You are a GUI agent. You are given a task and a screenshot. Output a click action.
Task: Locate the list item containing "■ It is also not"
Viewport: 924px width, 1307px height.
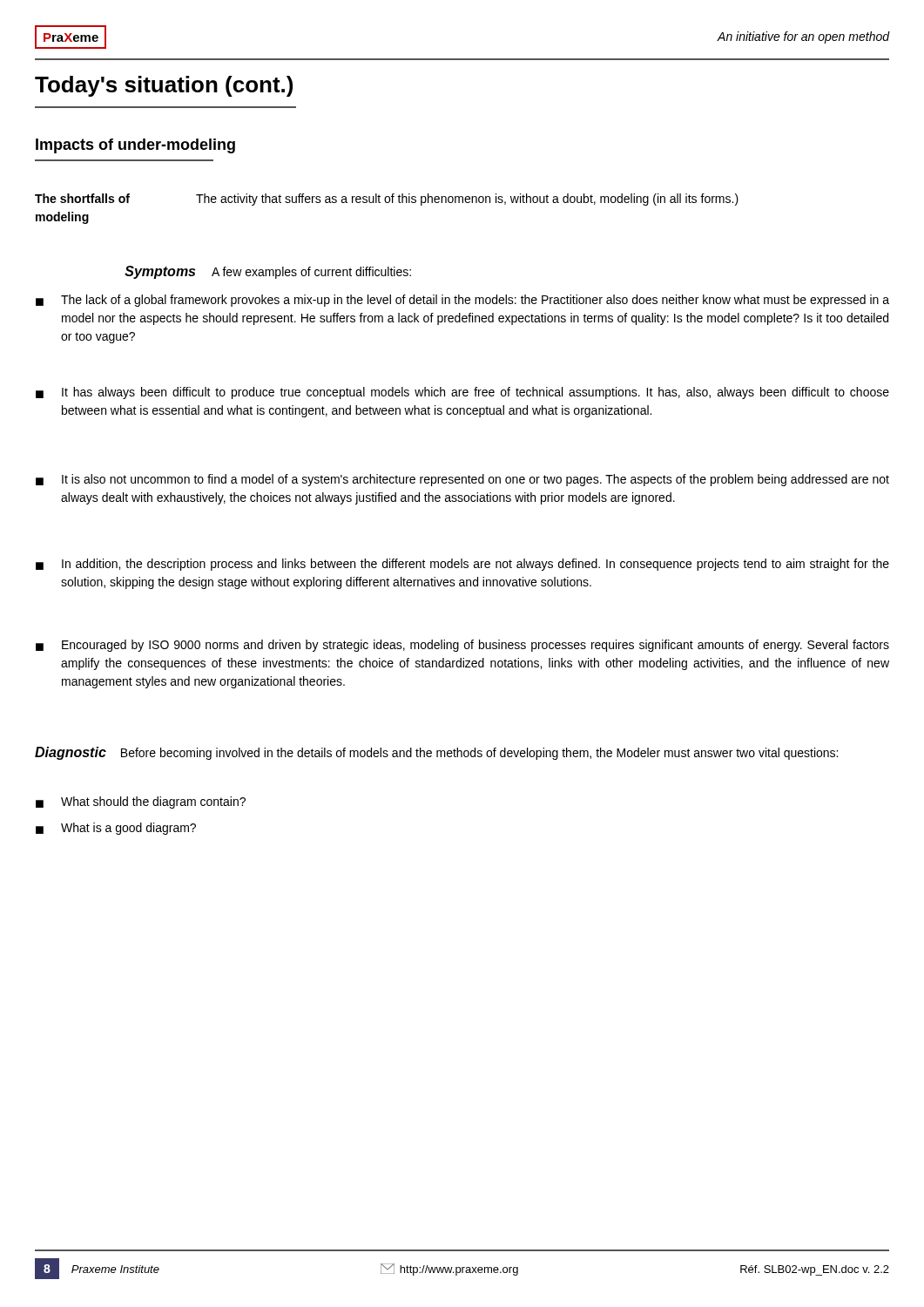(x=462, y=489)
